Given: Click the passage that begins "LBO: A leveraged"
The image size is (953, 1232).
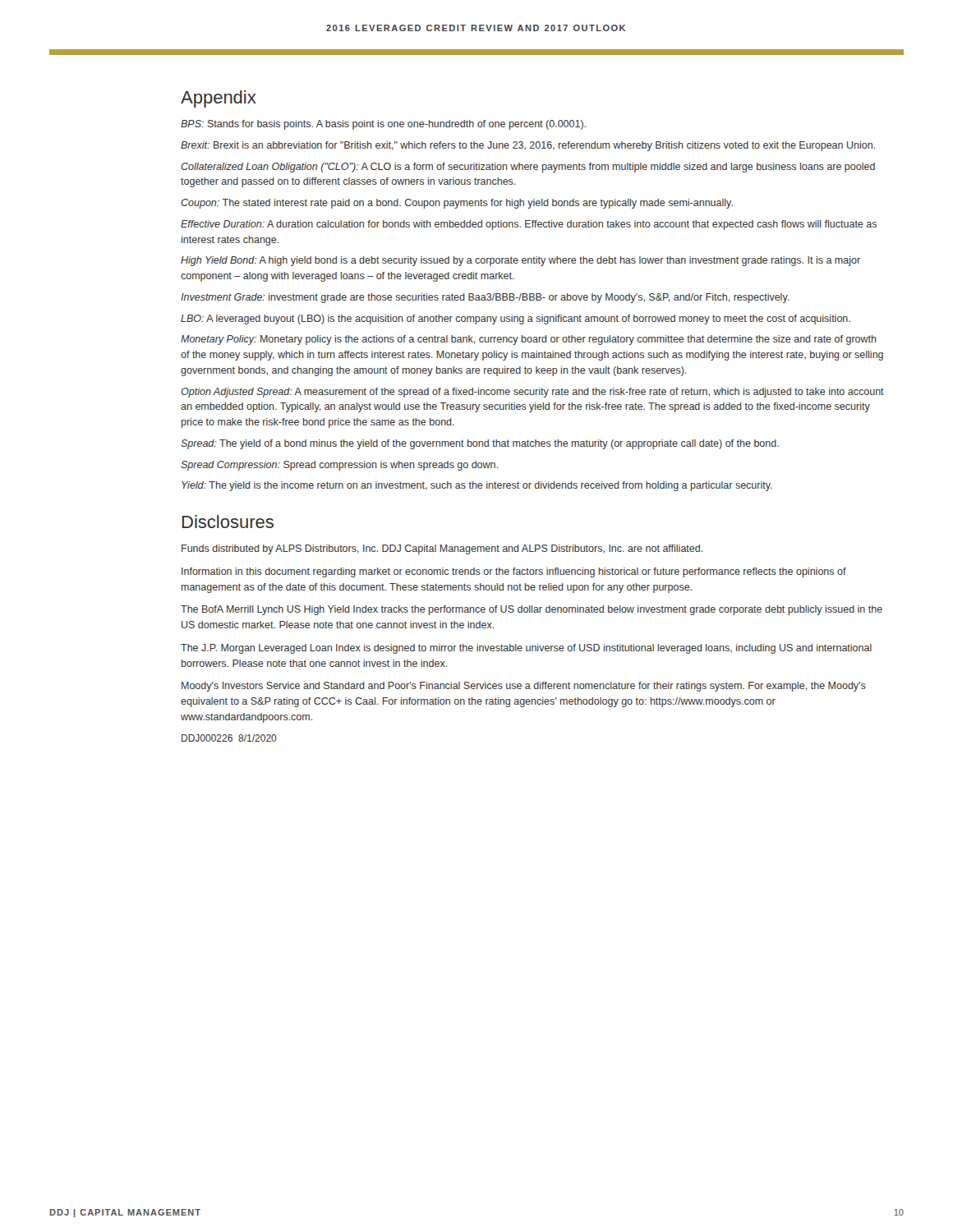Looking at the screenshot, I should (x=516, y=318).
